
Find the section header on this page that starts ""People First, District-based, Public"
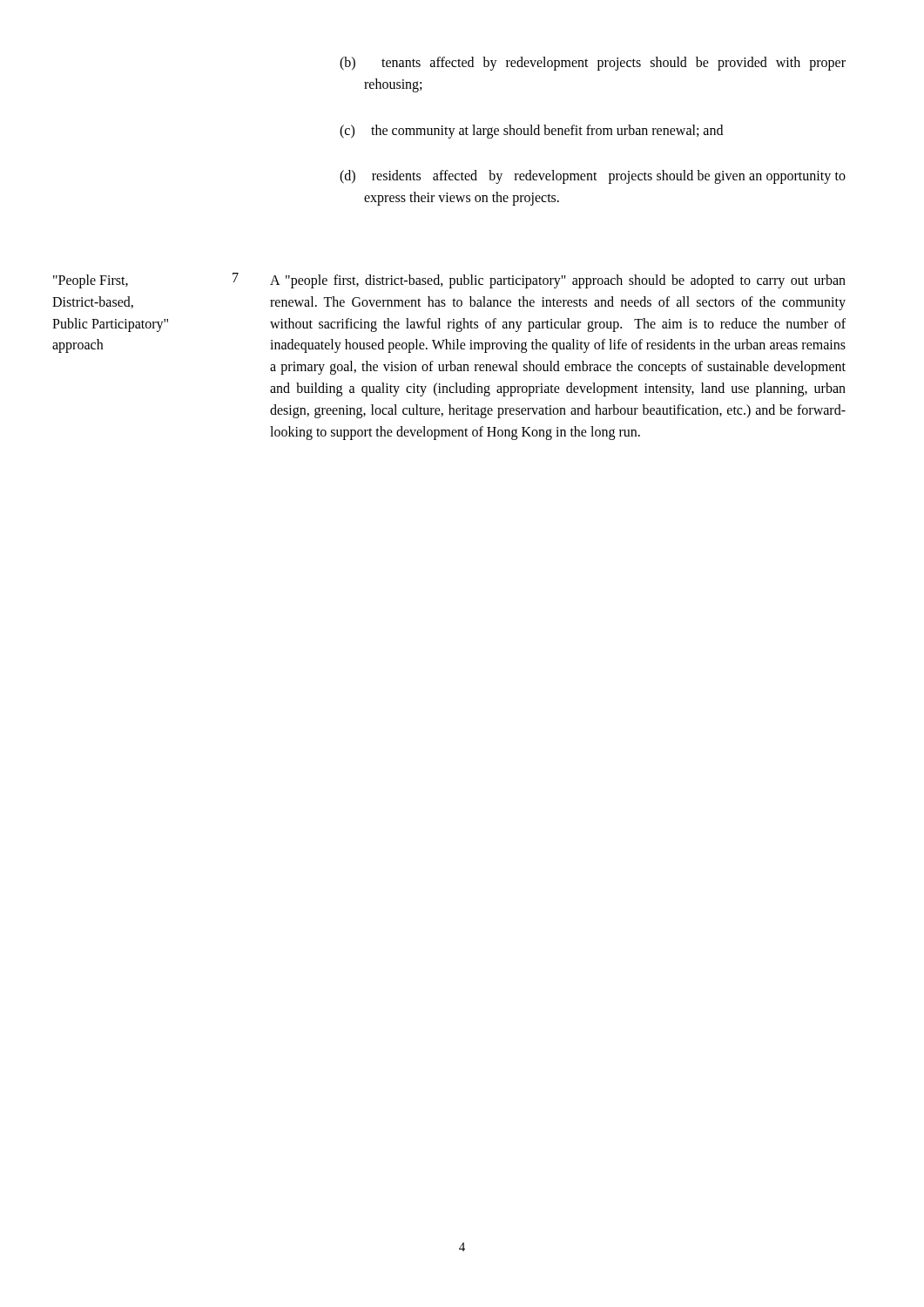[x=111, y=313]
